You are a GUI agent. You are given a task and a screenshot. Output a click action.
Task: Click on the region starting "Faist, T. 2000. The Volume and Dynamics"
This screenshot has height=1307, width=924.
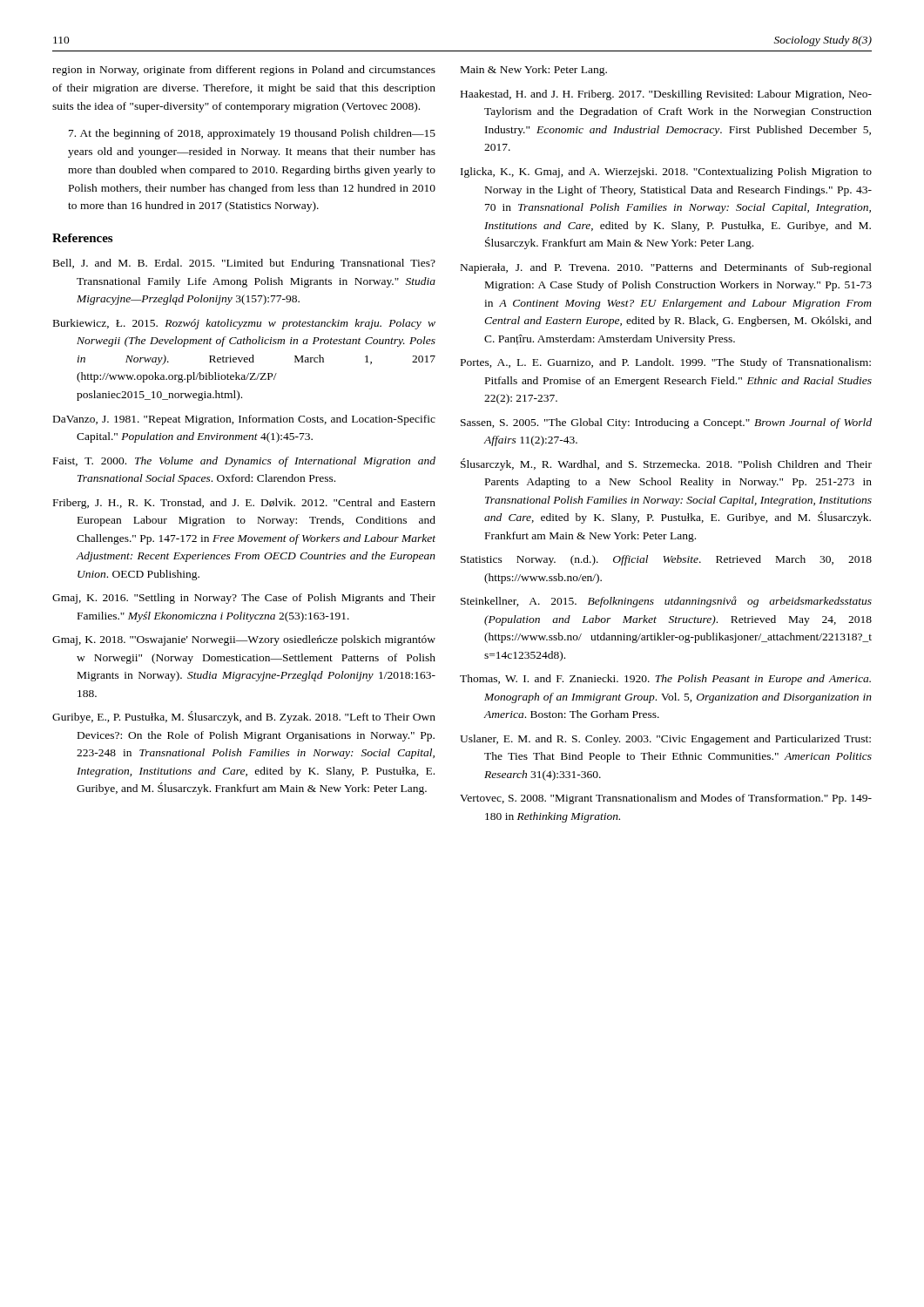click(x=244, y=469)
